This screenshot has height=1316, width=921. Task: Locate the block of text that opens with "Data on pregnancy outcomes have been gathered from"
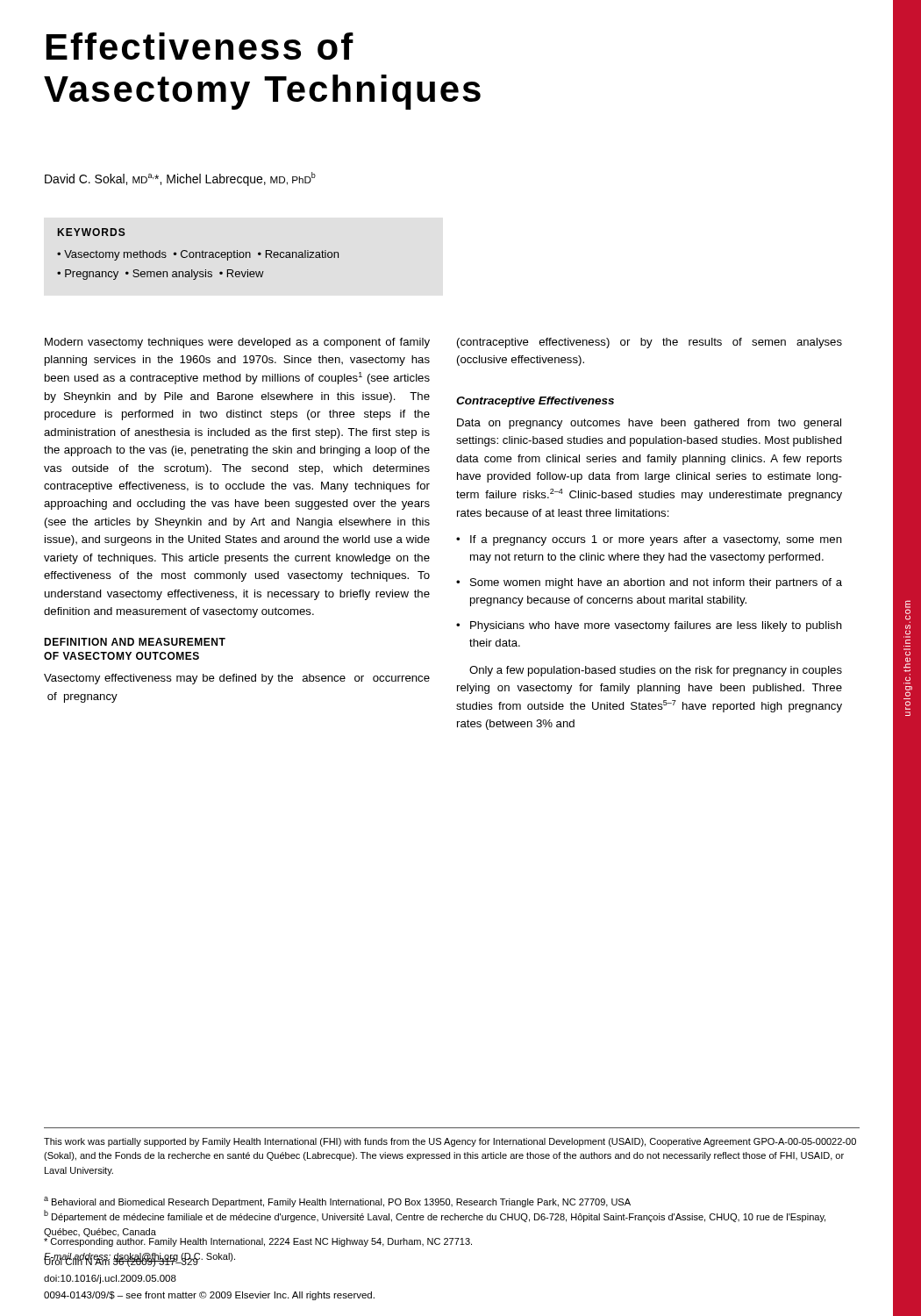pos(649,468)
